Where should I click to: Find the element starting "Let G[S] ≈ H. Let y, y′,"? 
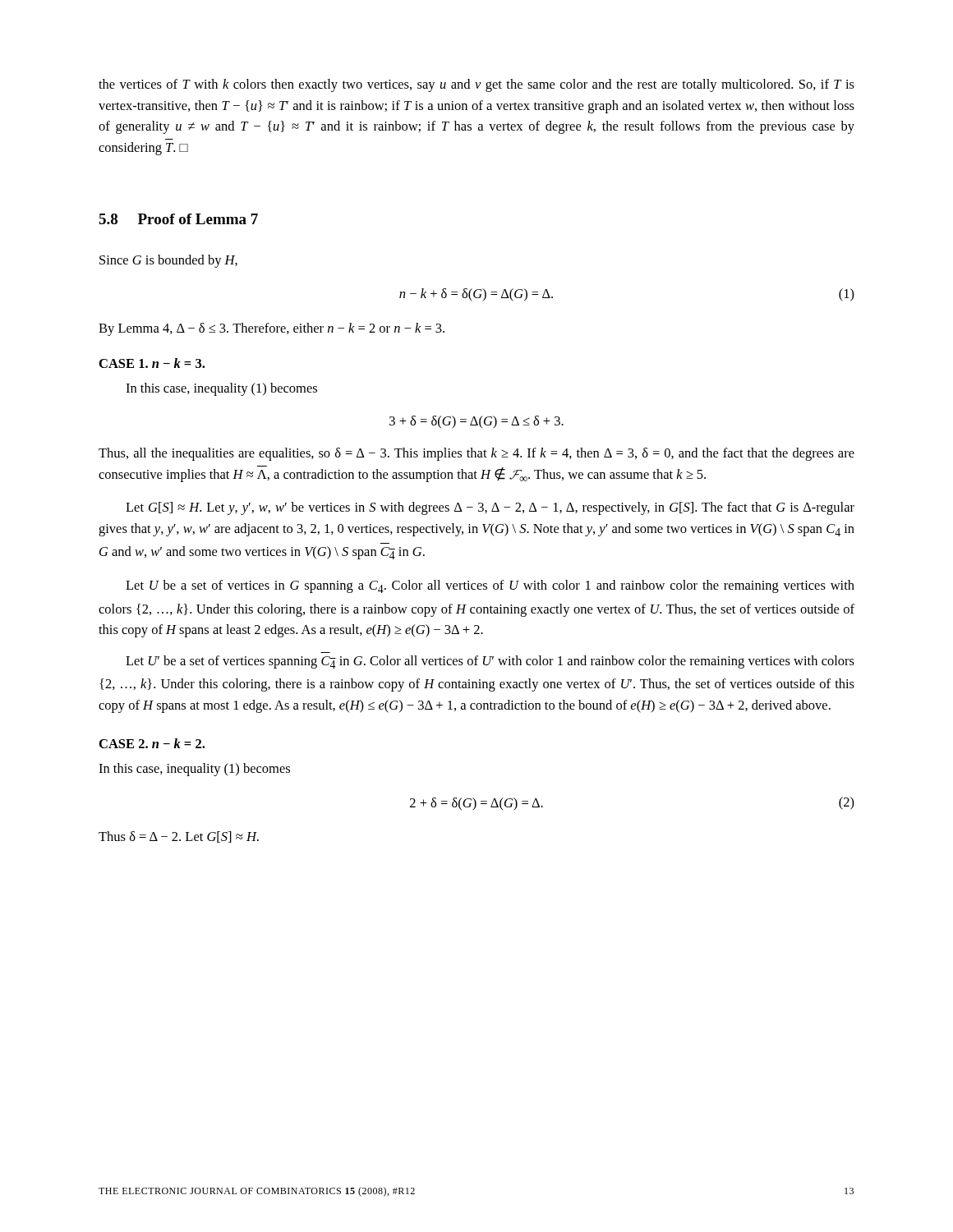(476, 531)
